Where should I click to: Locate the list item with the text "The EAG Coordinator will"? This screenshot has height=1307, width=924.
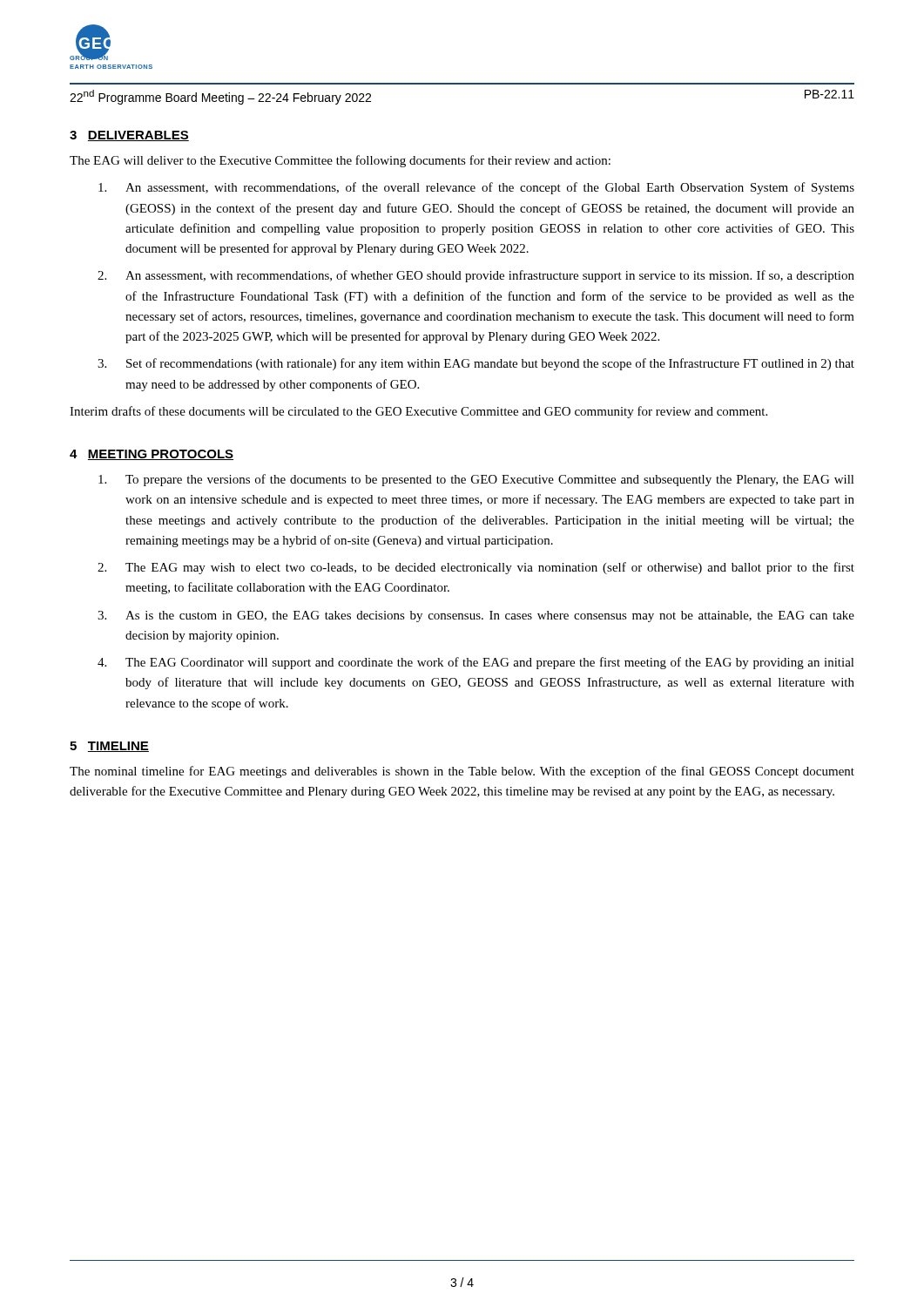[x=490, y=683]
